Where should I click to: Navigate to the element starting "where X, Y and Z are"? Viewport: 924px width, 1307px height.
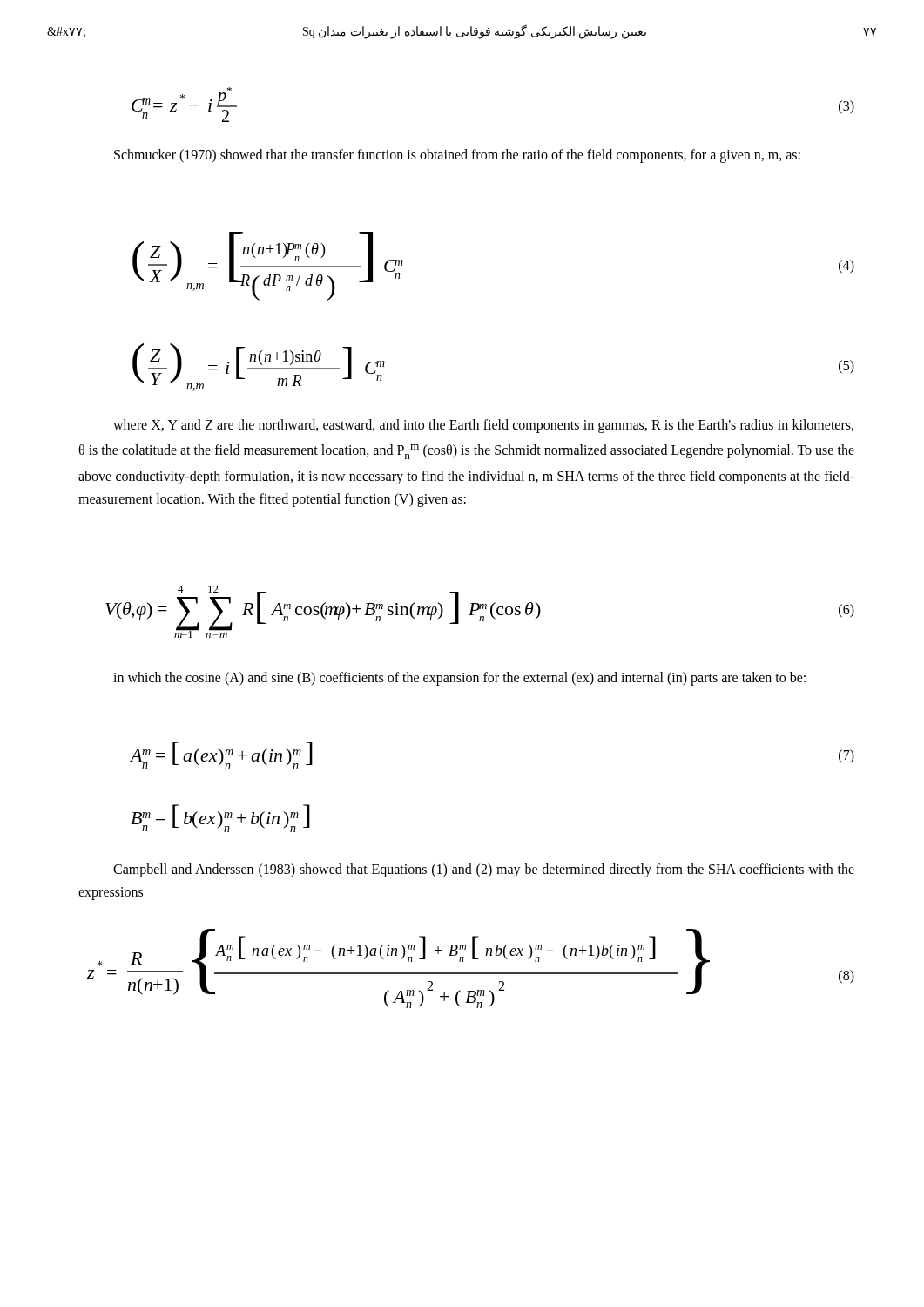(466, 462)
